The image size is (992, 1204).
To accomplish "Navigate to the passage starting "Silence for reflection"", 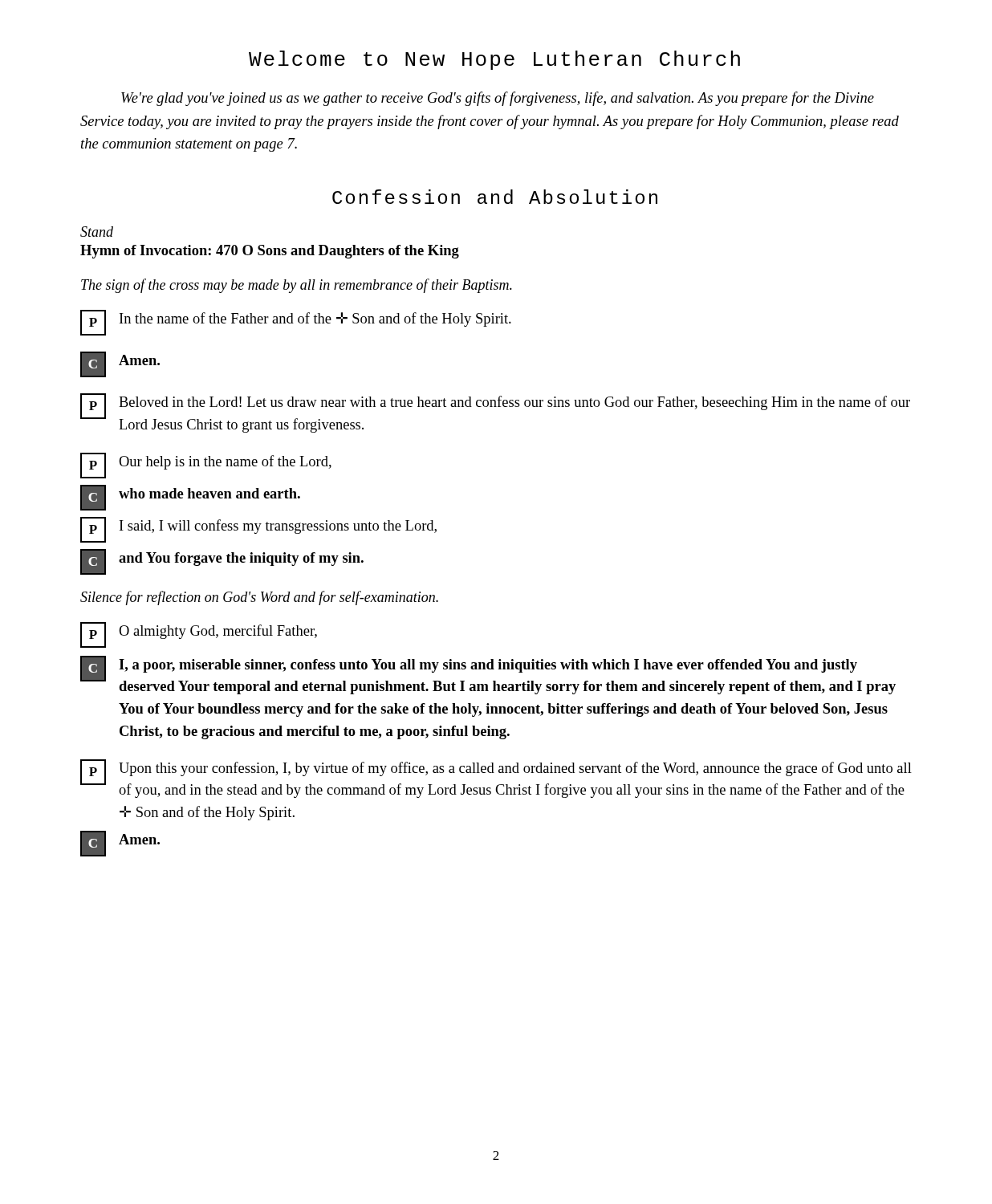I will pyautogui.click(x=260, y=597).
